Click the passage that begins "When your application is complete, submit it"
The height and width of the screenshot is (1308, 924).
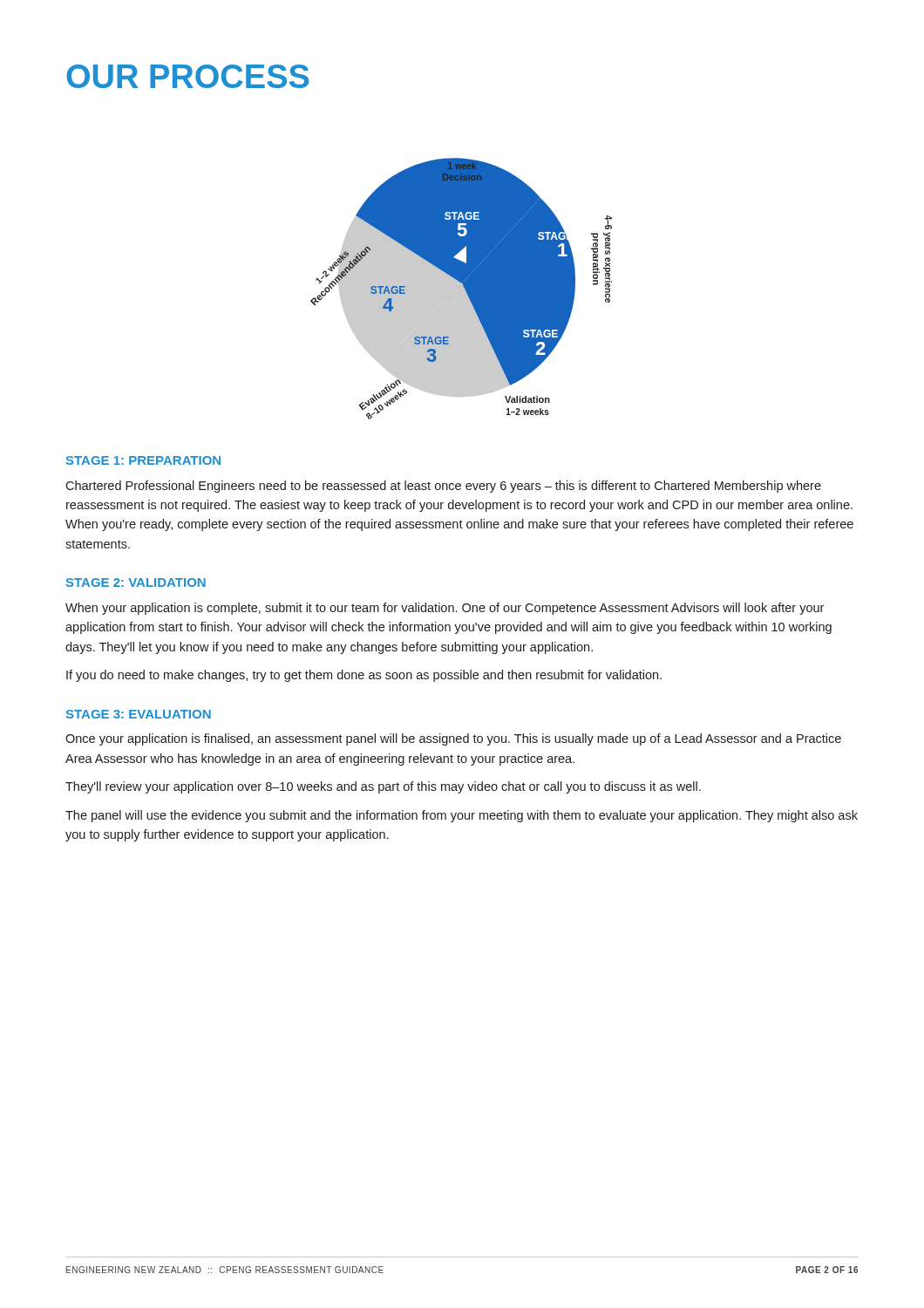tap(449, 627)
